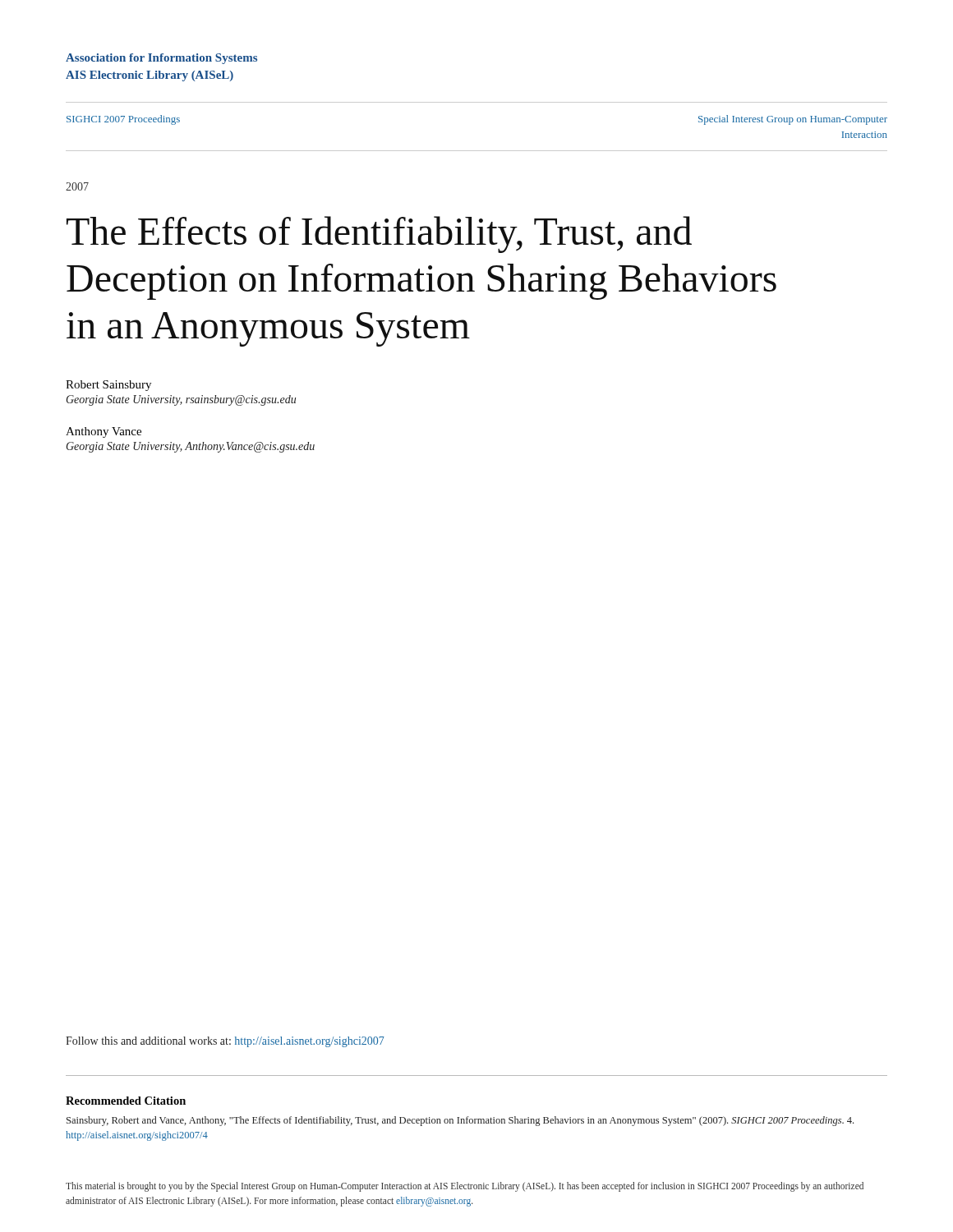
Task: Find the text block with the text "Sainsbury, Robert and Vance, Anthony,"
Action: coord(460,1128)
